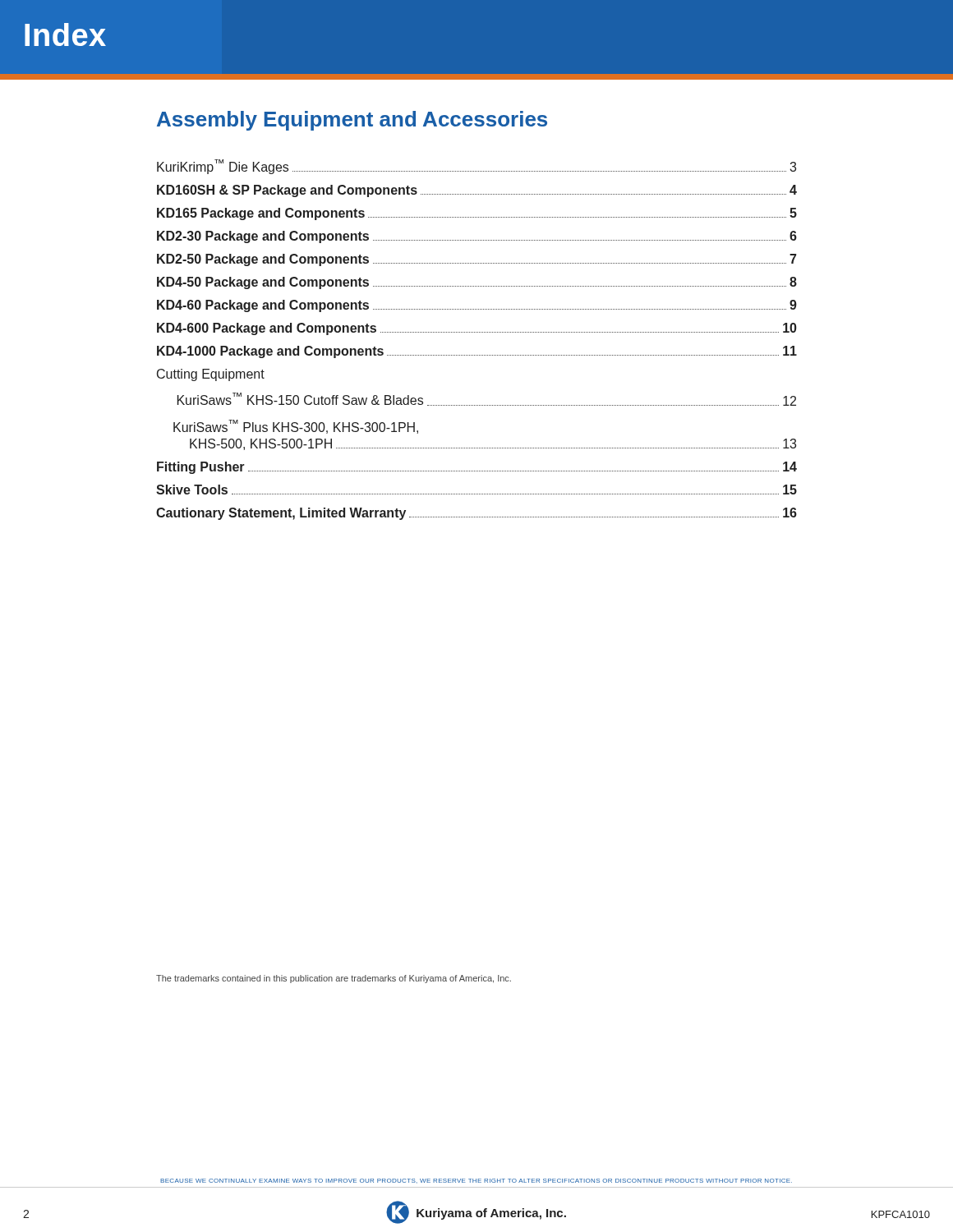Click on the list item containing "Fitting Pusher 14"
The height and width of the screenshot is (1232, 953).
pos(476,467)
